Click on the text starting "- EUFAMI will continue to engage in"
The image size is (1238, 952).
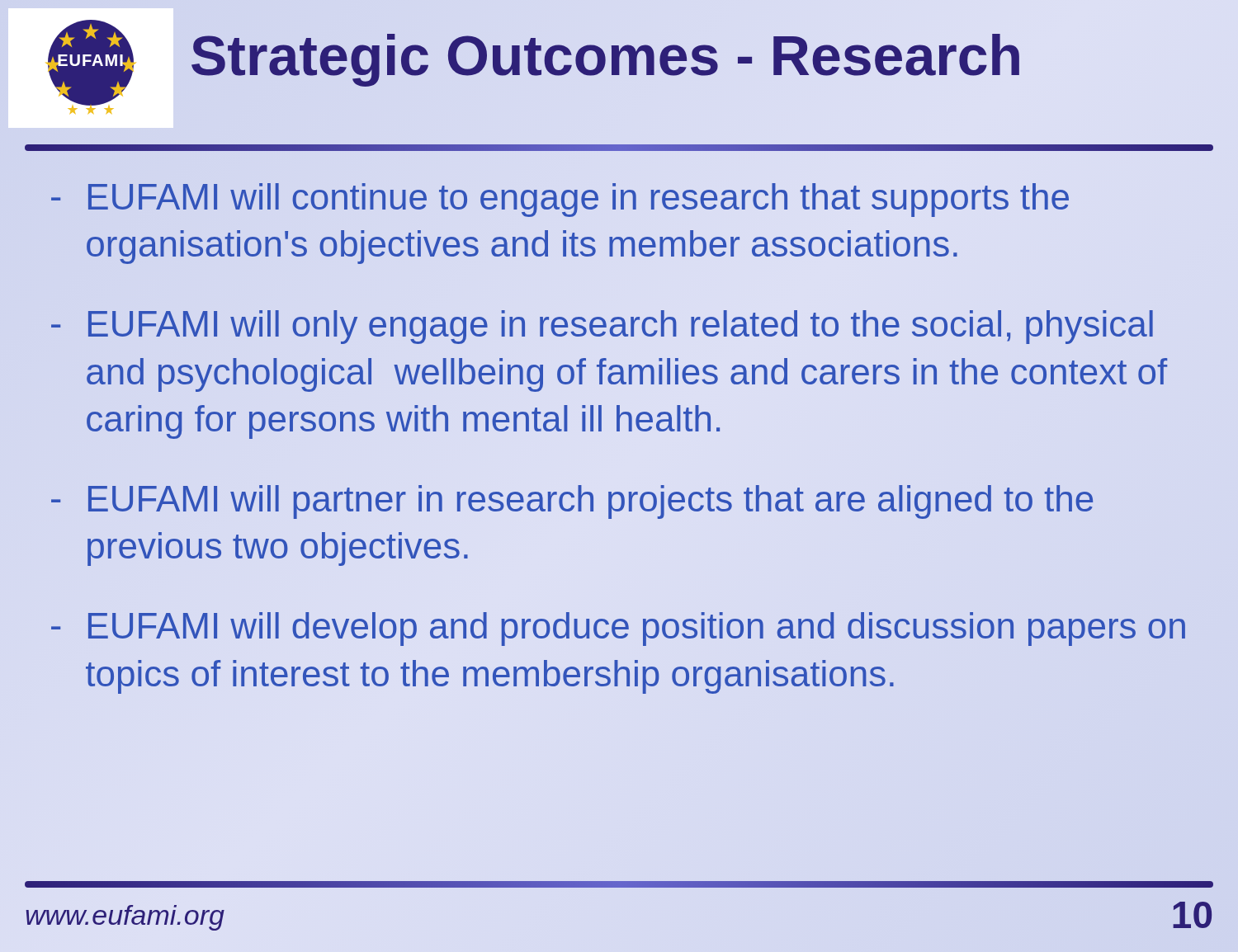(619, 220)
